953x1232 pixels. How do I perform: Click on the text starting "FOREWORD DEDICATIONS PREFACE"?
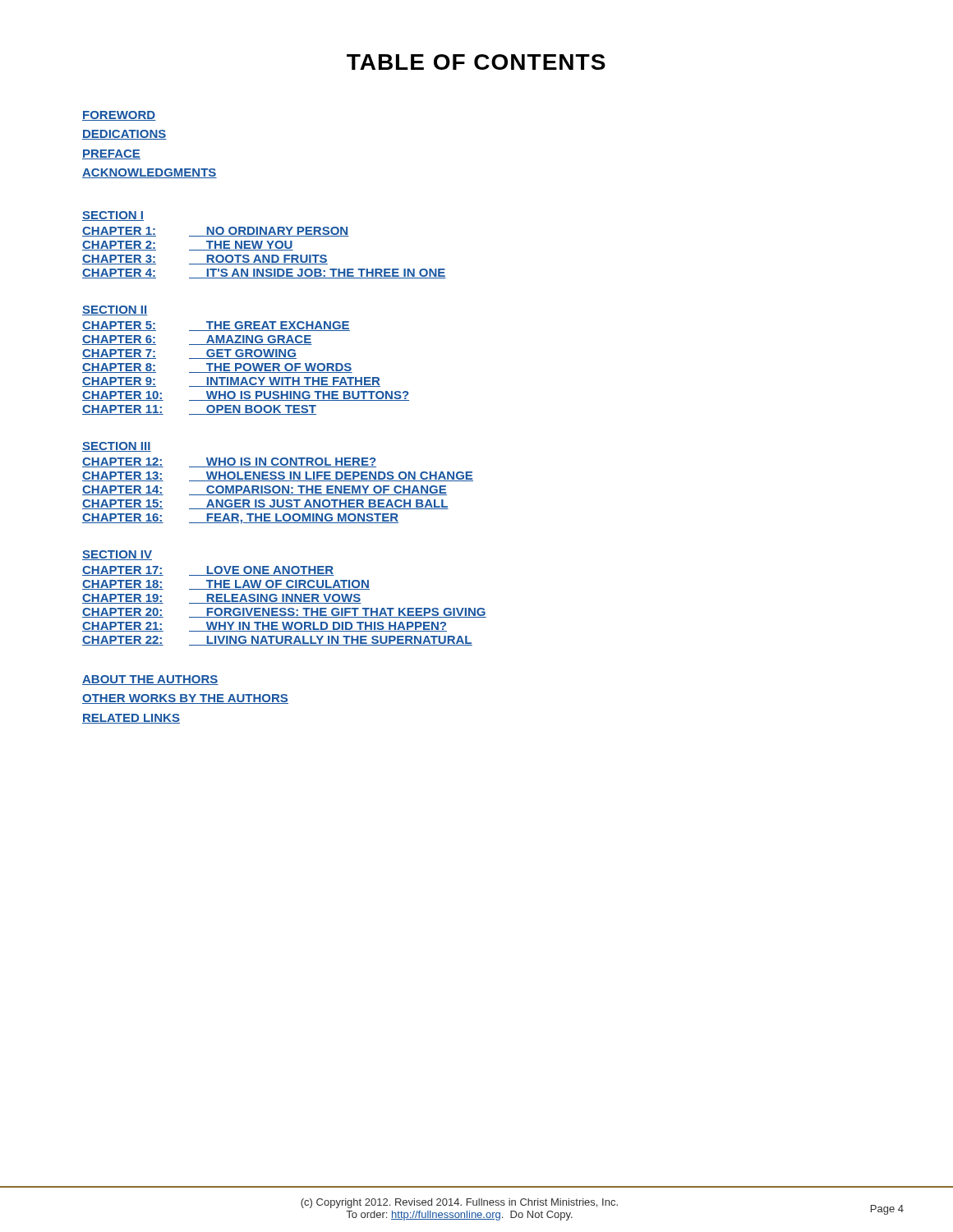pos(119,116)
